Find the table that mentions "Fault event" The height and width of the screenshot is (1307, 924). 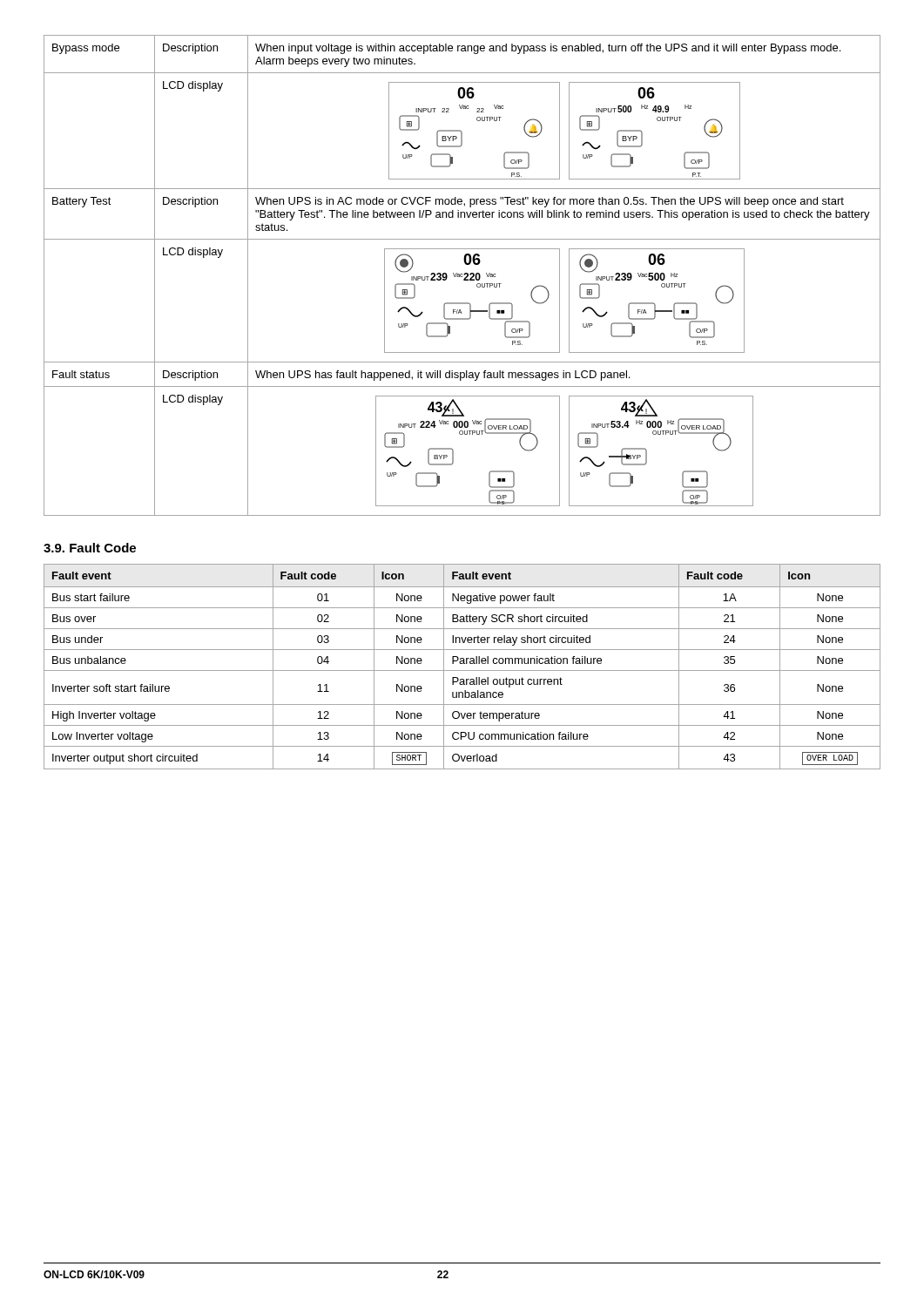tap(462, 667)
